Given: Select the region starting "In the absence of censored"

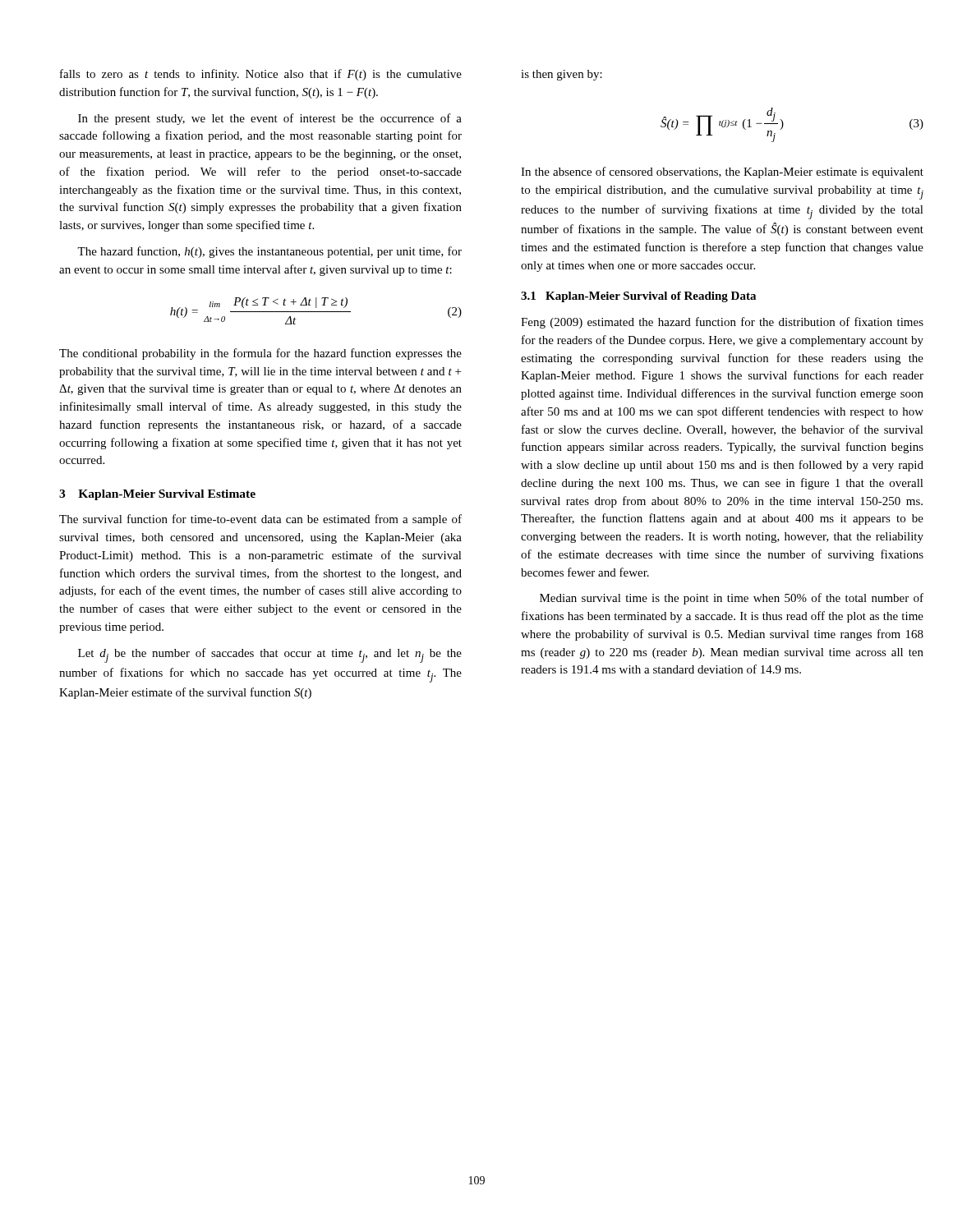Looking at the screenshot, I should (722, 219).
